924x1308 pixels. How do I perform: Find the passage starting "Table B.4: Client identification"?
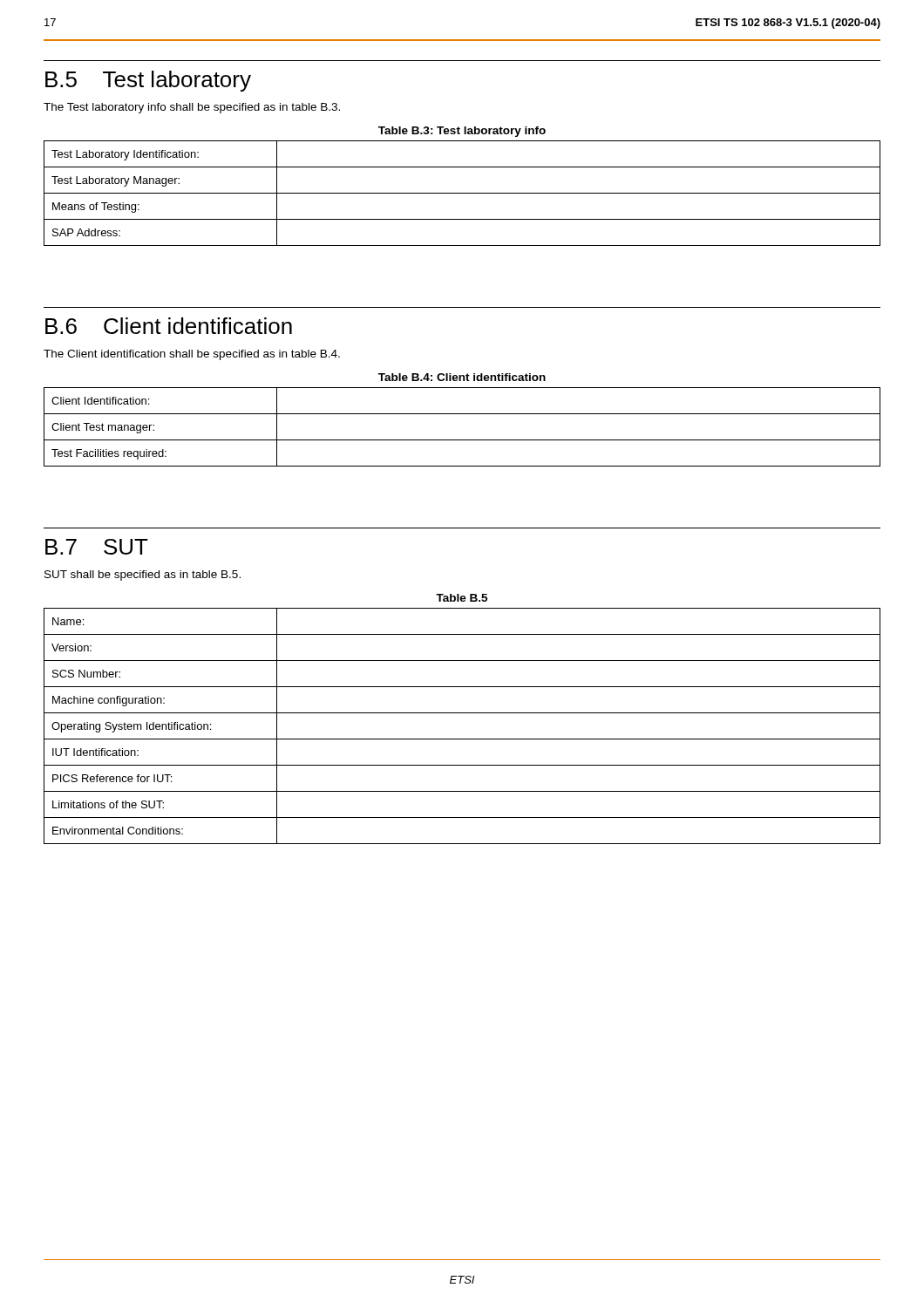click(x=462, y=377)
